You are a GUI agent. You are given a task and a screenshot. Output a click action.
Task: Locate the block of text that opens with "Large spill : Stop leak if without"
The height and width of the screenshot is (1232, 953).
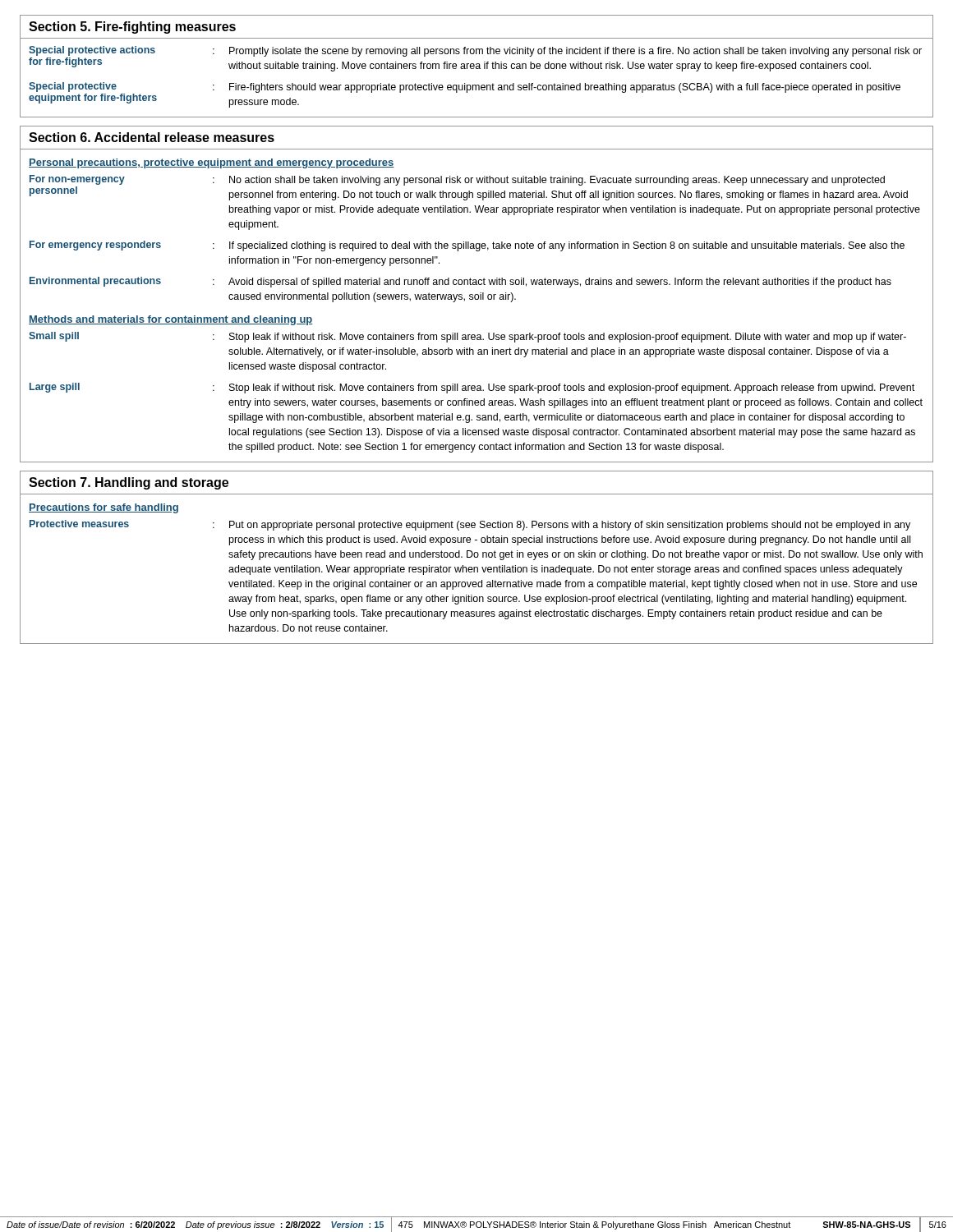476,417
